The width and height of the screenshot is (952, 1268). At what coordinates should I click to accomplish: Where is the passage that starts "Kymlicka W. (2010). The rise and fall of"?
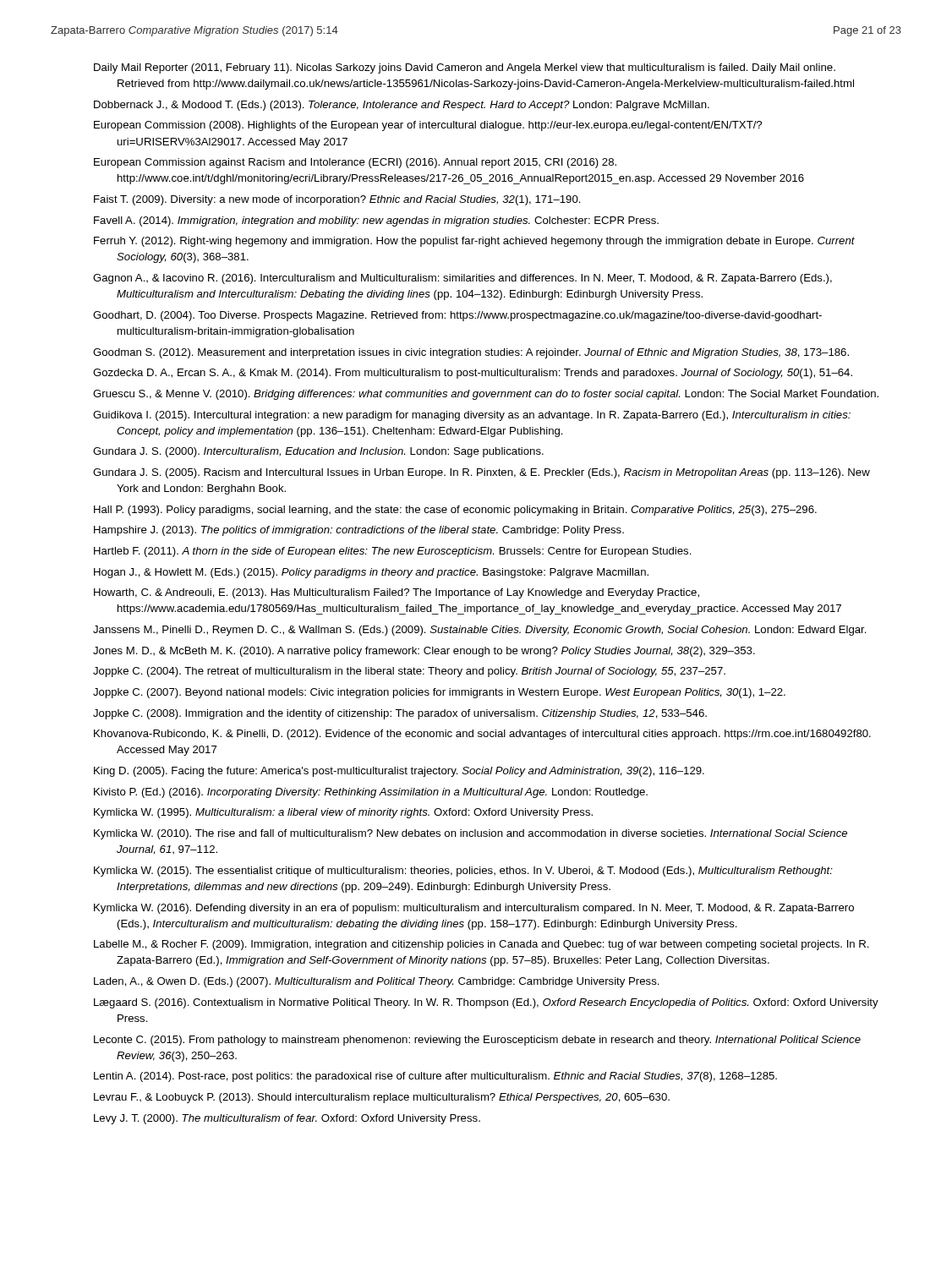[470, 841]
